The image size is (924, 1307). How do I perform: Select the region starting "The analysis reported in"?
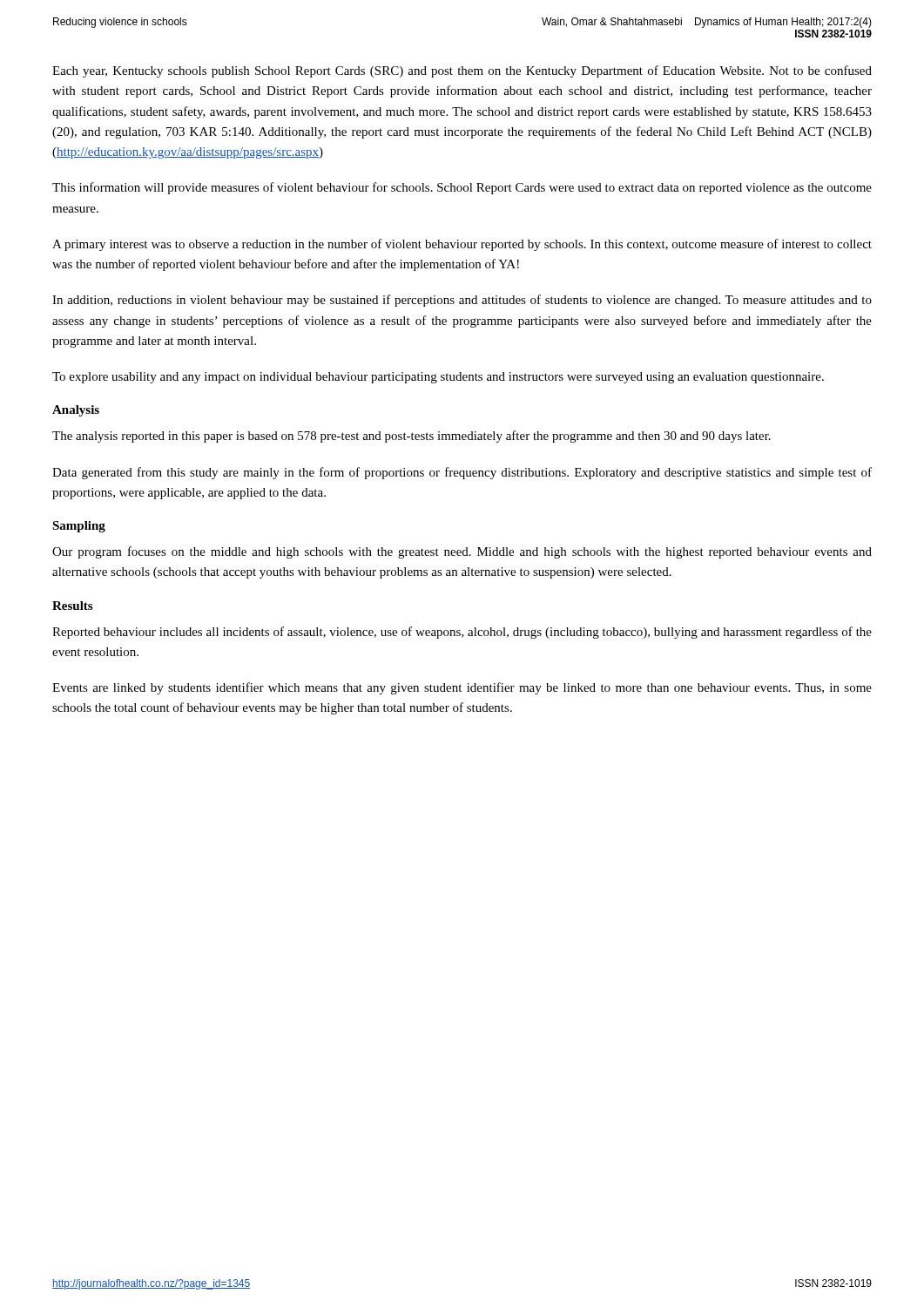412,436
